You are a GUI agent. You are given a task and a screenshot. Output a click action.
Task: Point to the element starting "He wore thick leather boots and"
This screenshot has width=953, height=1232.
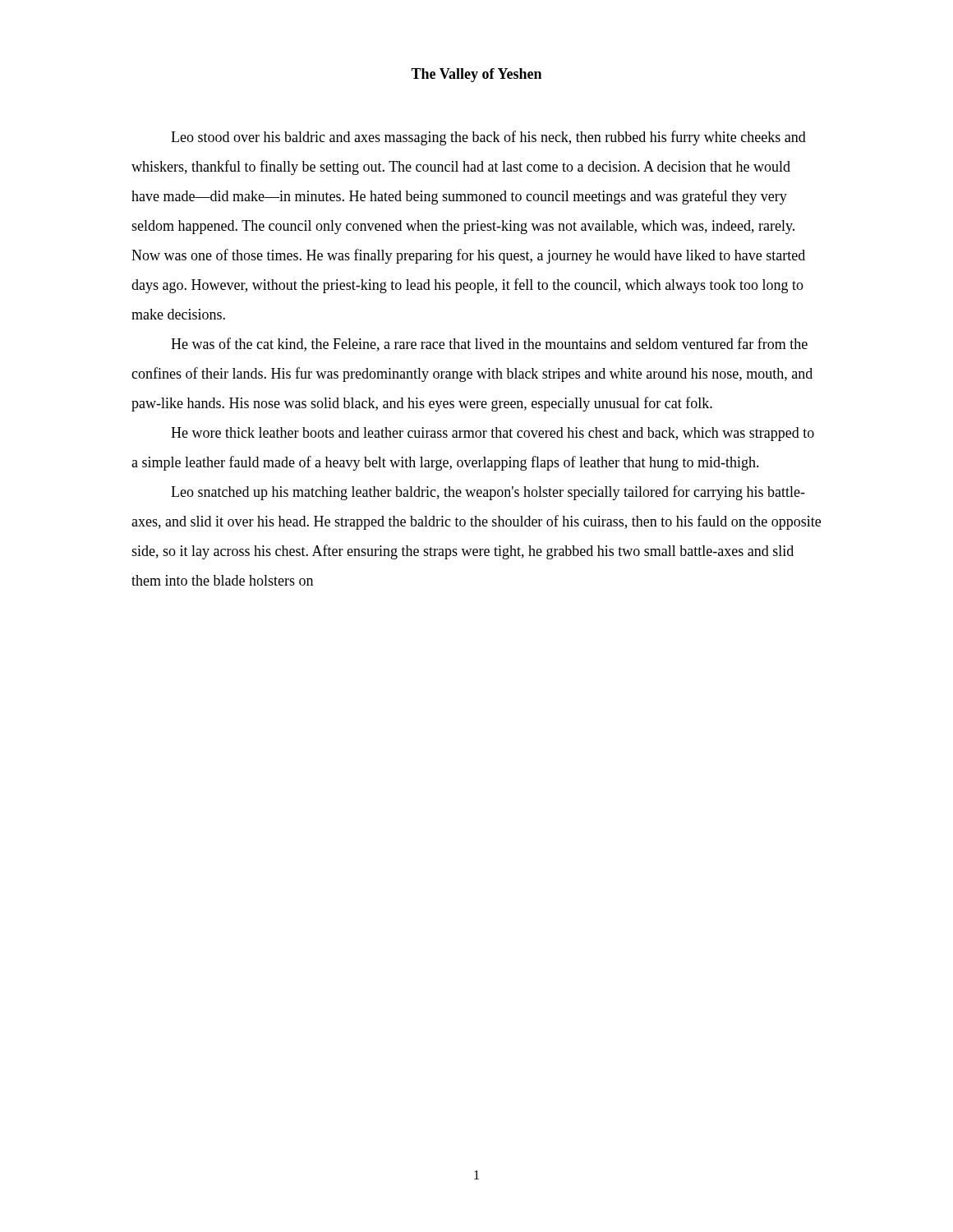tap(473, 448)
